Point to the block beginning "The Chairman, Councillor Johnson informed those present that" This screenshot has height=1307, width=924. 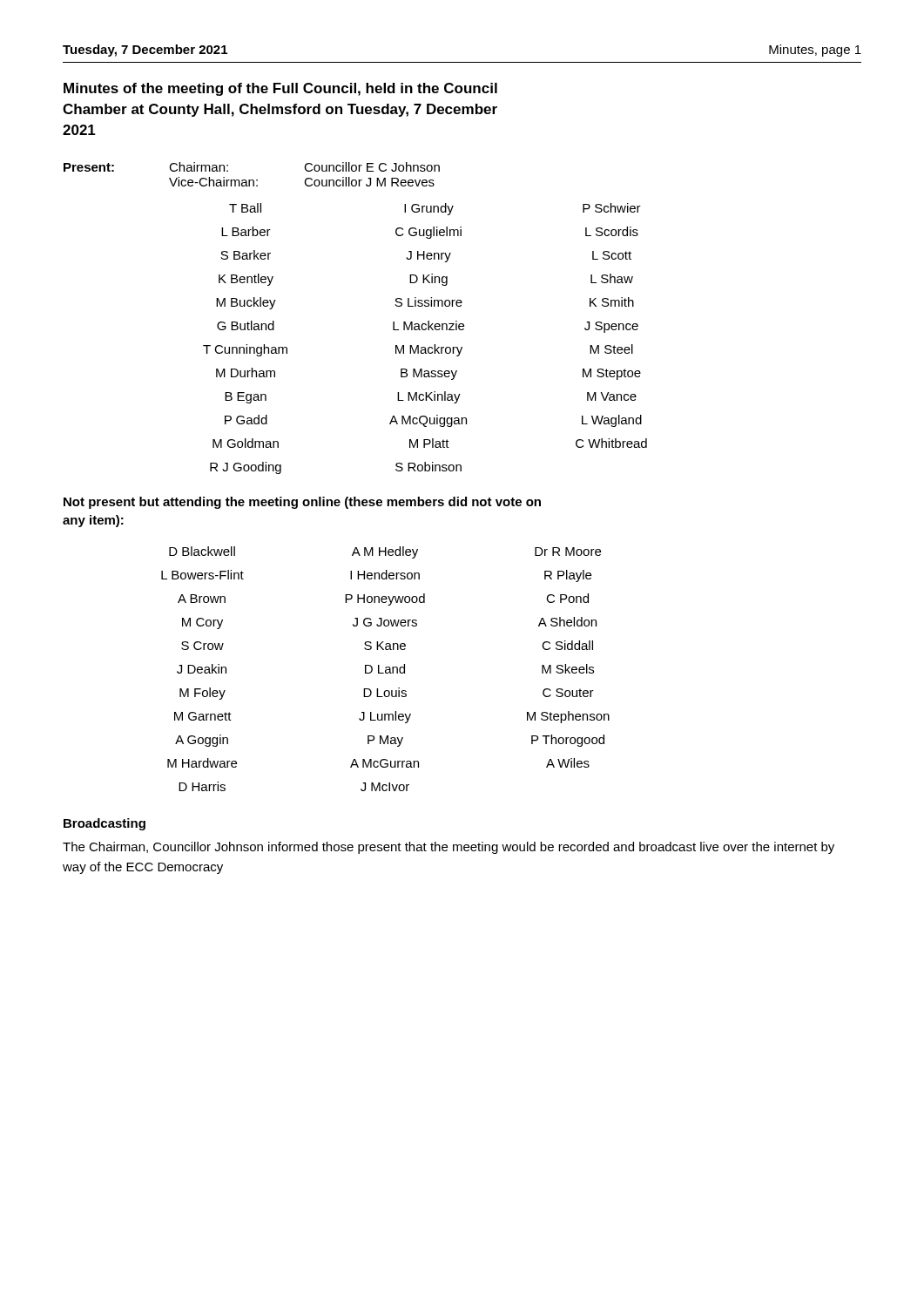click(x=449, y=857)
